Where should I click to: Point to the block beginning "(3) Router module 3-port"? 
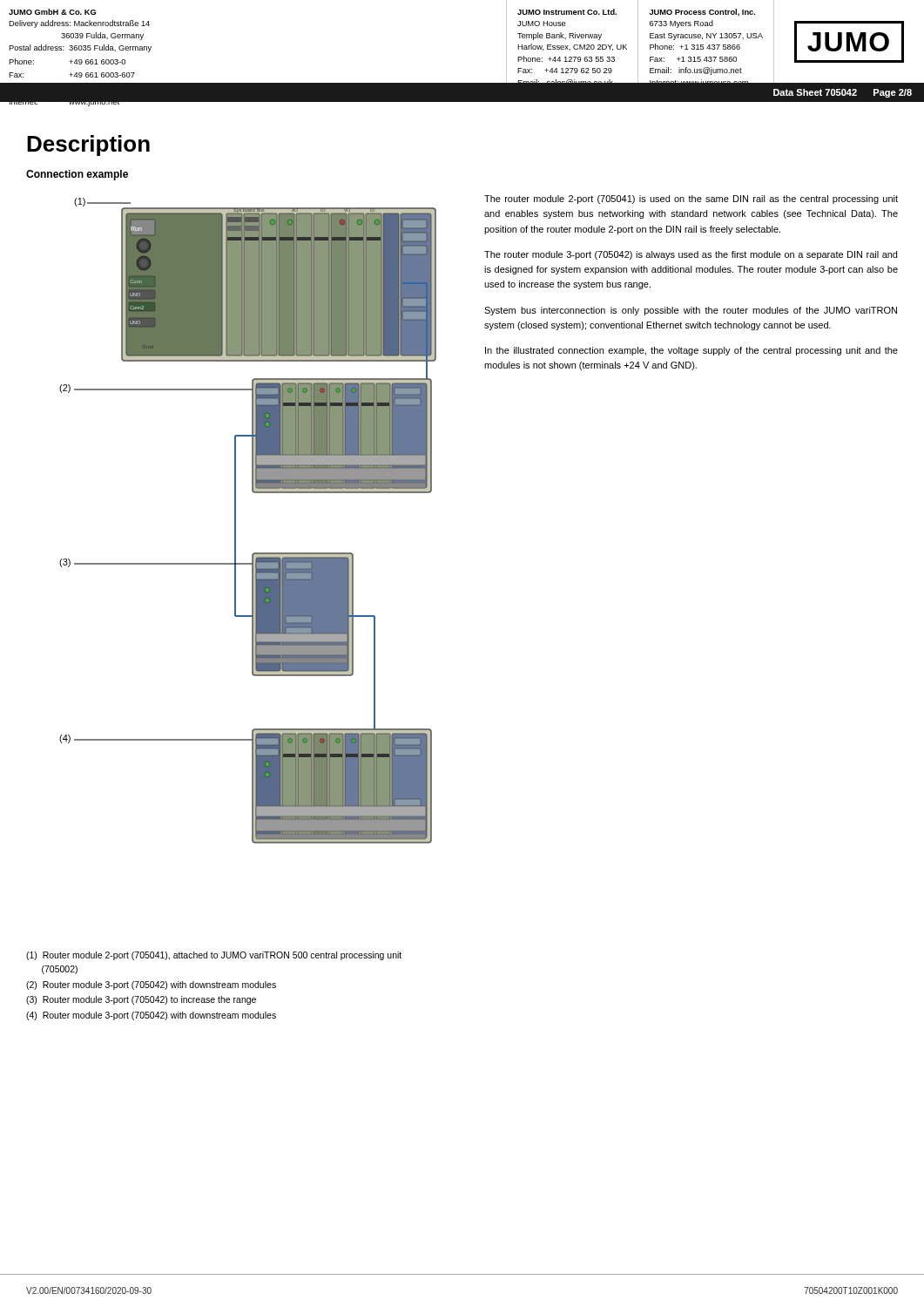(x=141, y=1000)
